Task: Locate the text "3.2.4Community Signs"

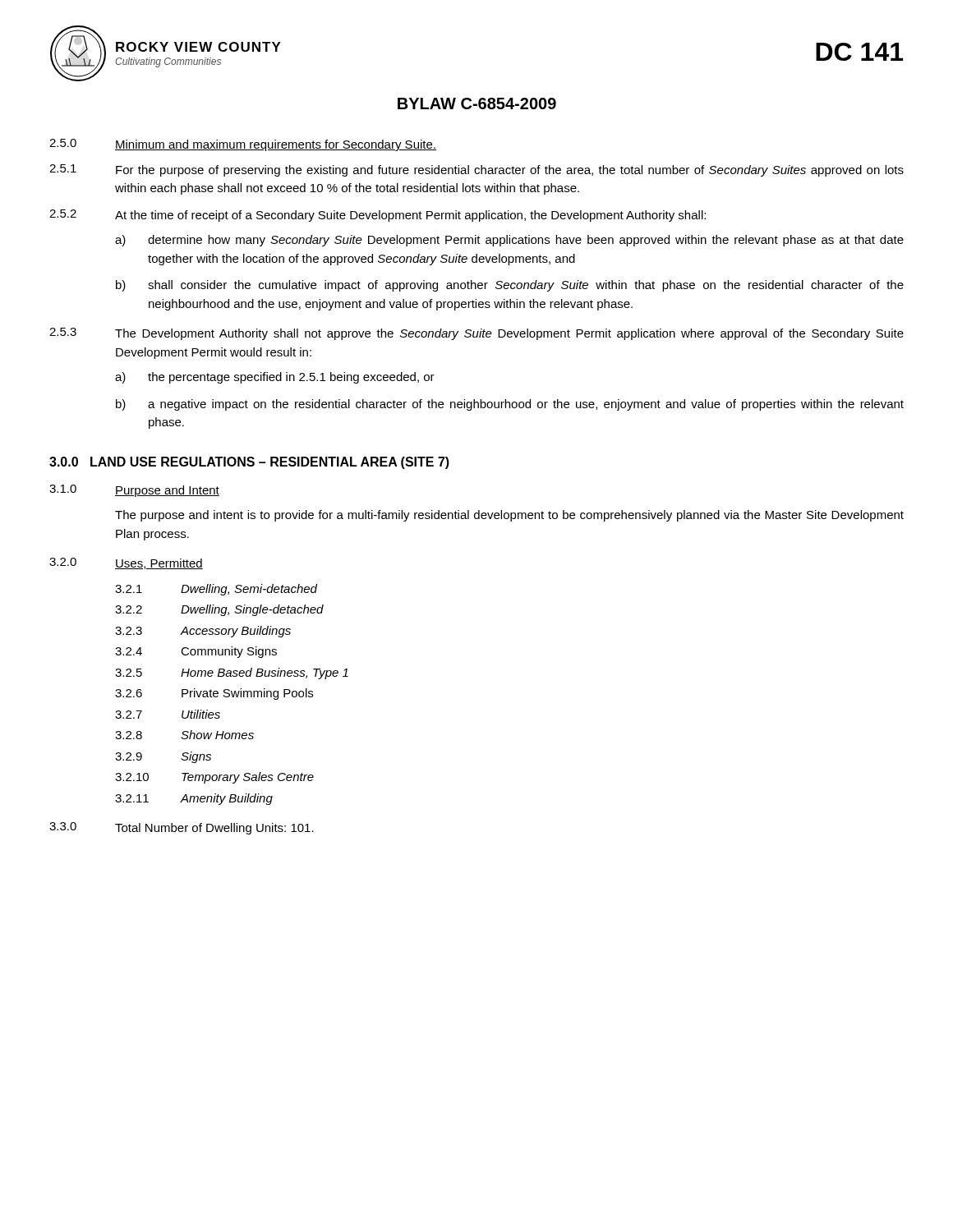Action: click(196, 652)
